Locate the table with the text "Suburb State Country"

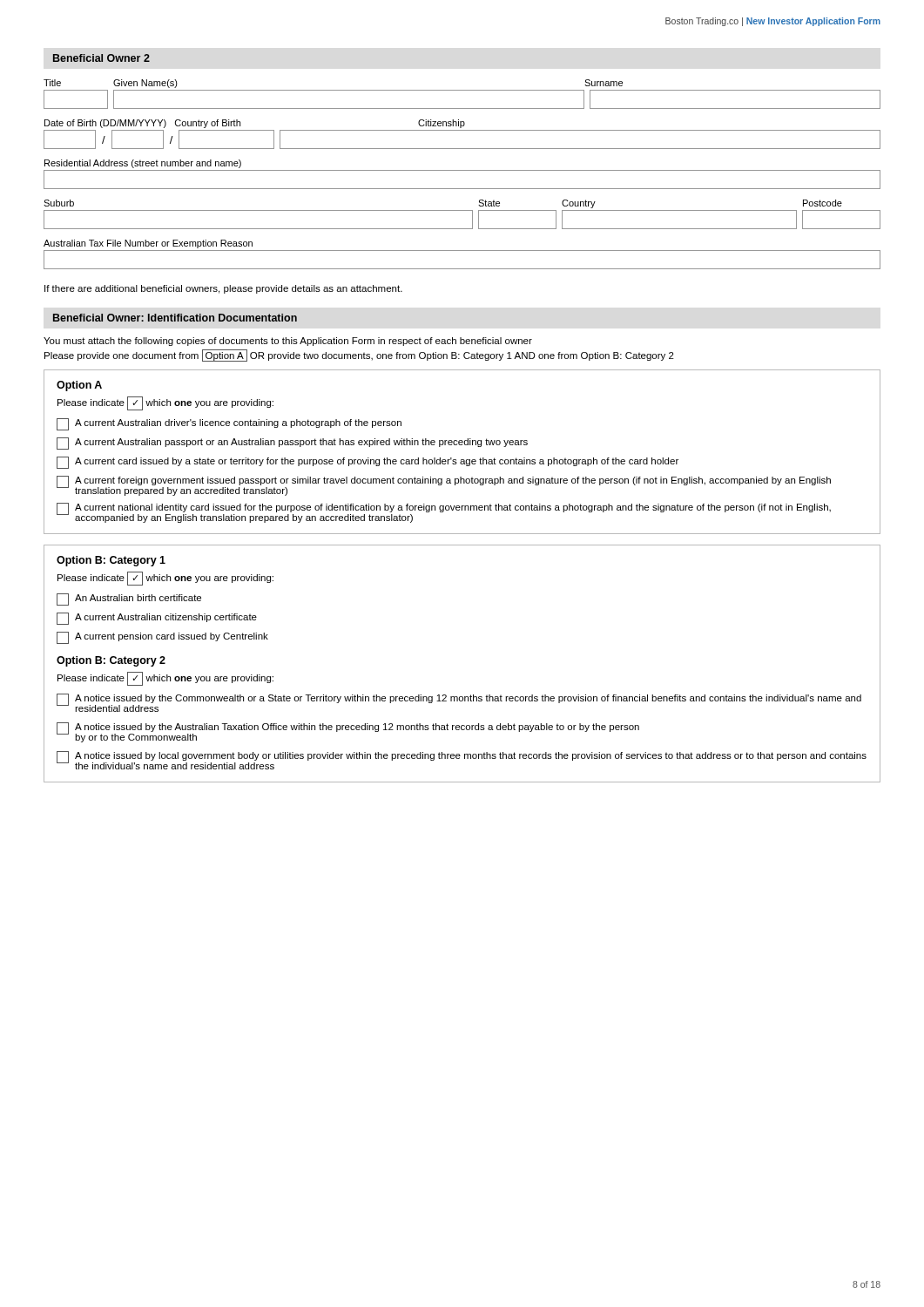pos(462,213)
